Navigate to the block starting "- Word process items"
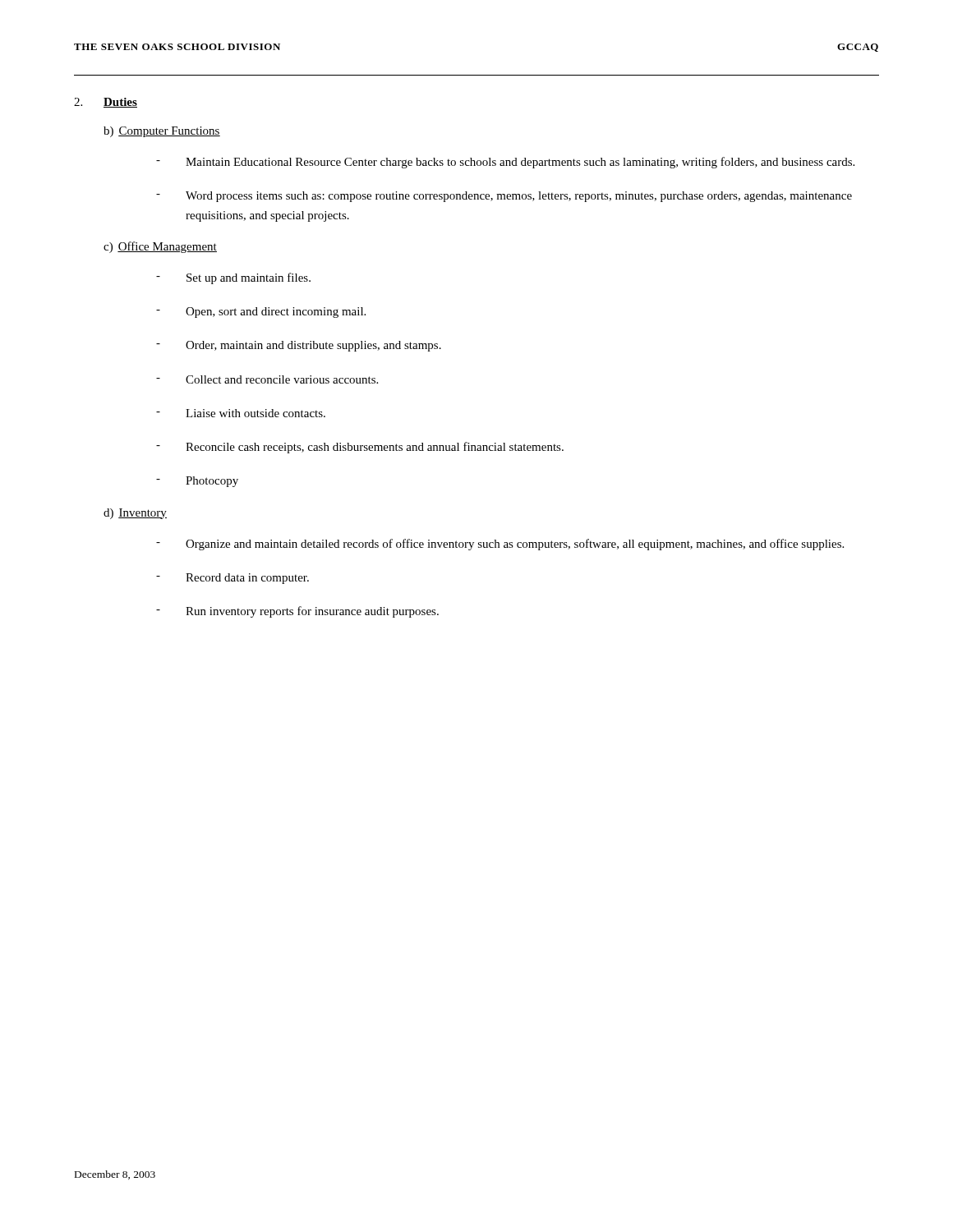953x1232 pixels. pyautogui.click(x=518, y=206)
